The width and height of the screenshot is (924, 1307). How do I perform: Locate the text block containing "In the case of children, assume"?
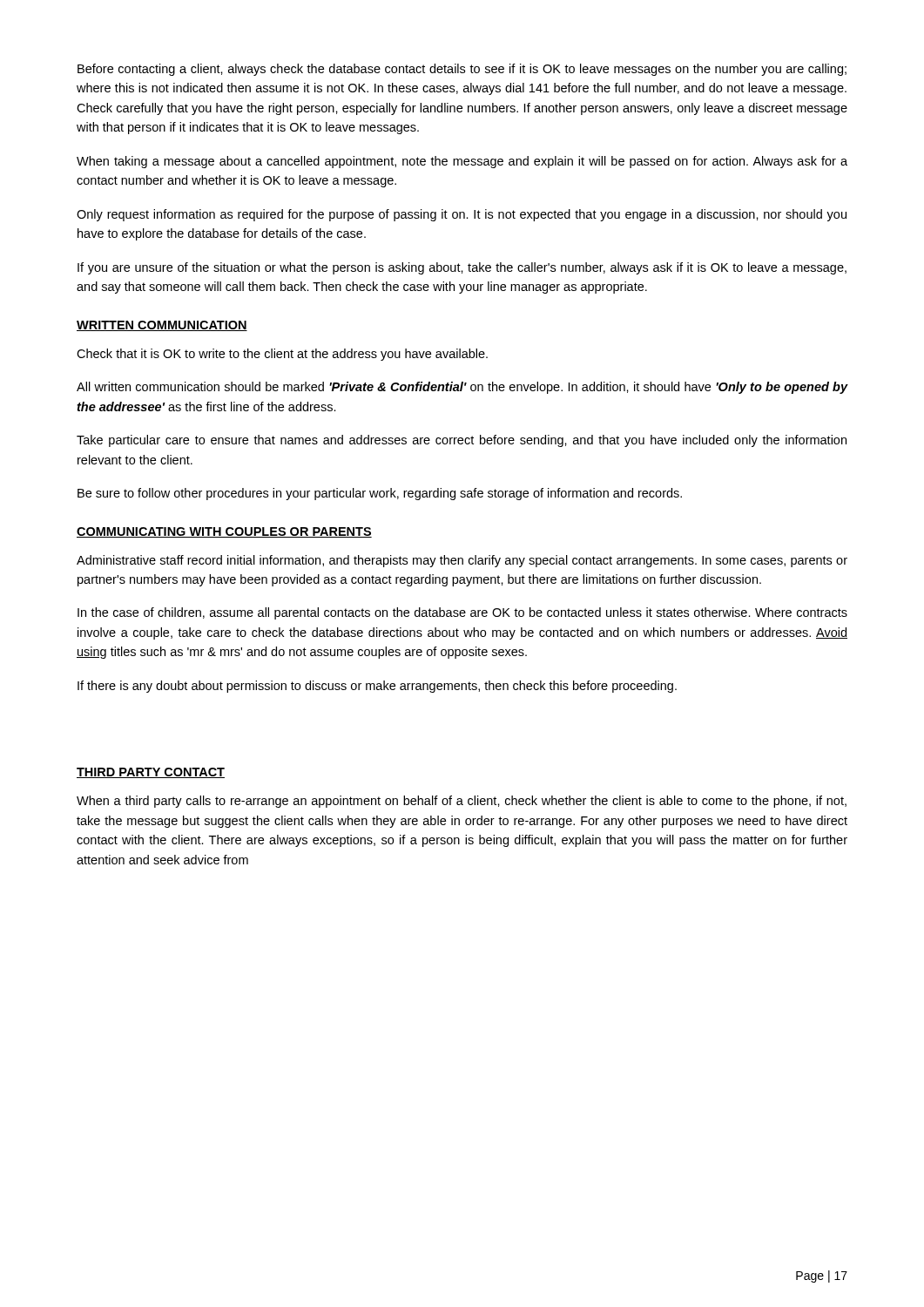462,632
